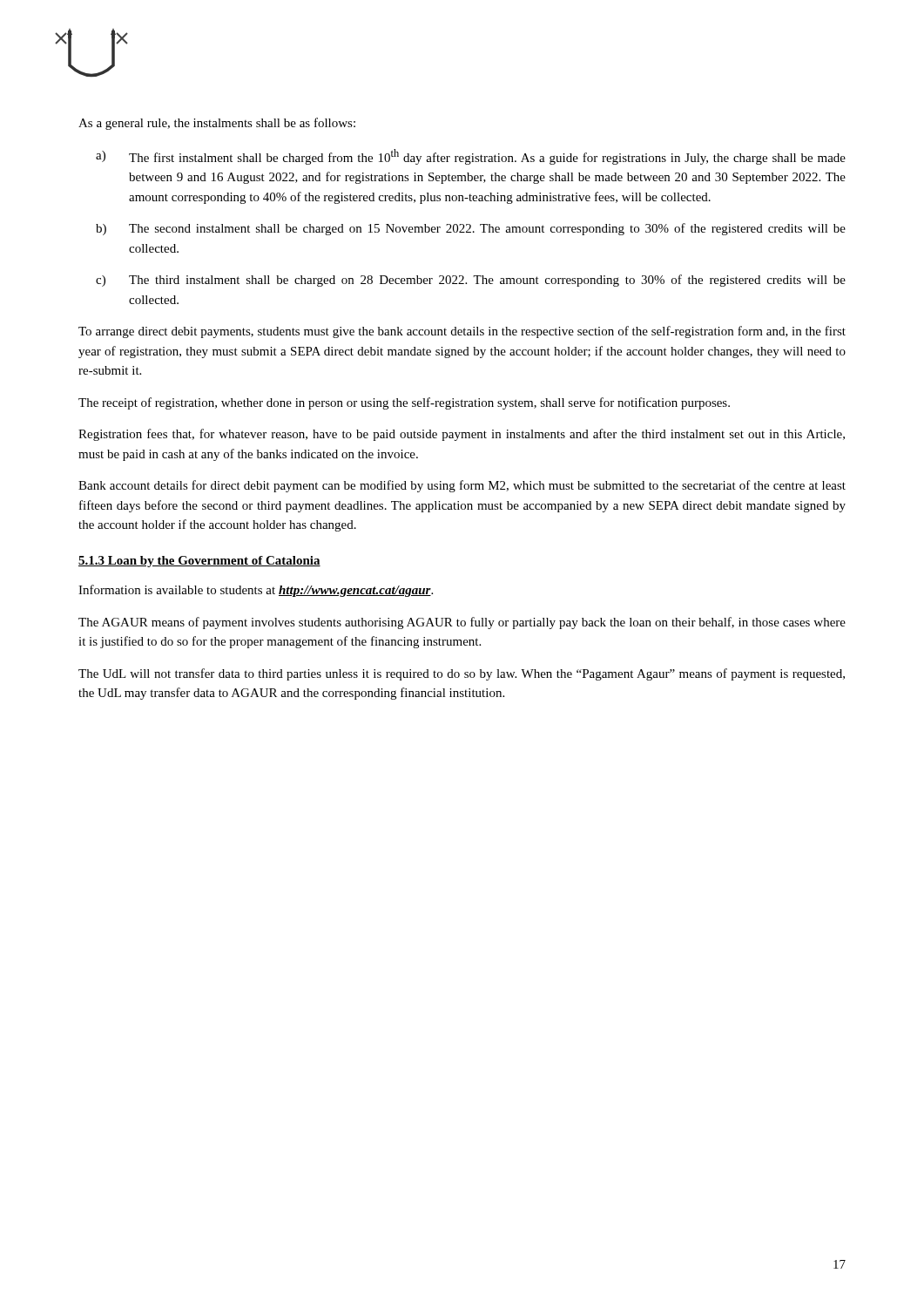
Task: Click on the text block containing "The UdL will not transfer"
Action: [462, 683]
